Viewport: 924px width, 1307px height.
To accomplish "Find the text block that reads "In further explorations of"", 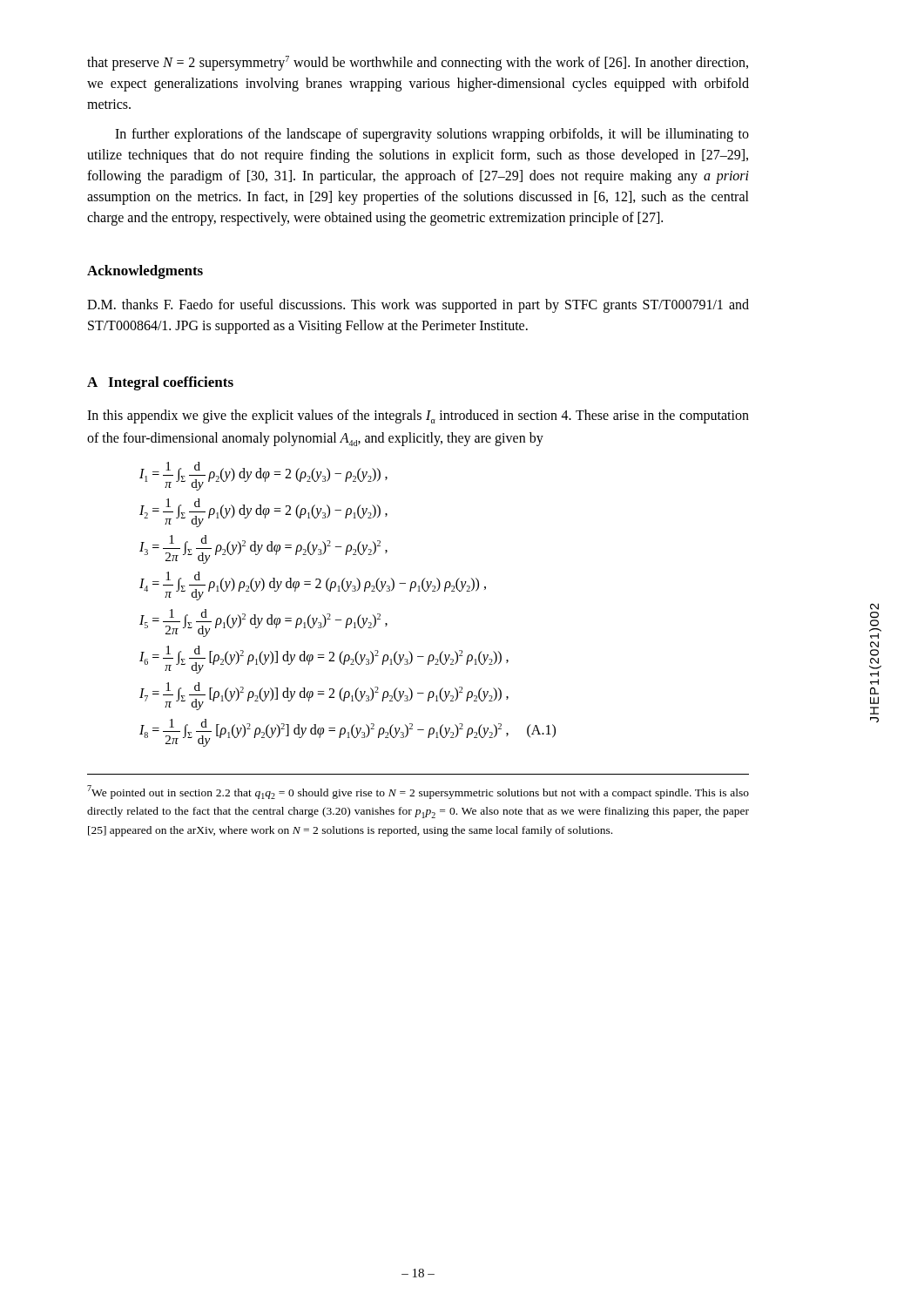I will point(418,176).
